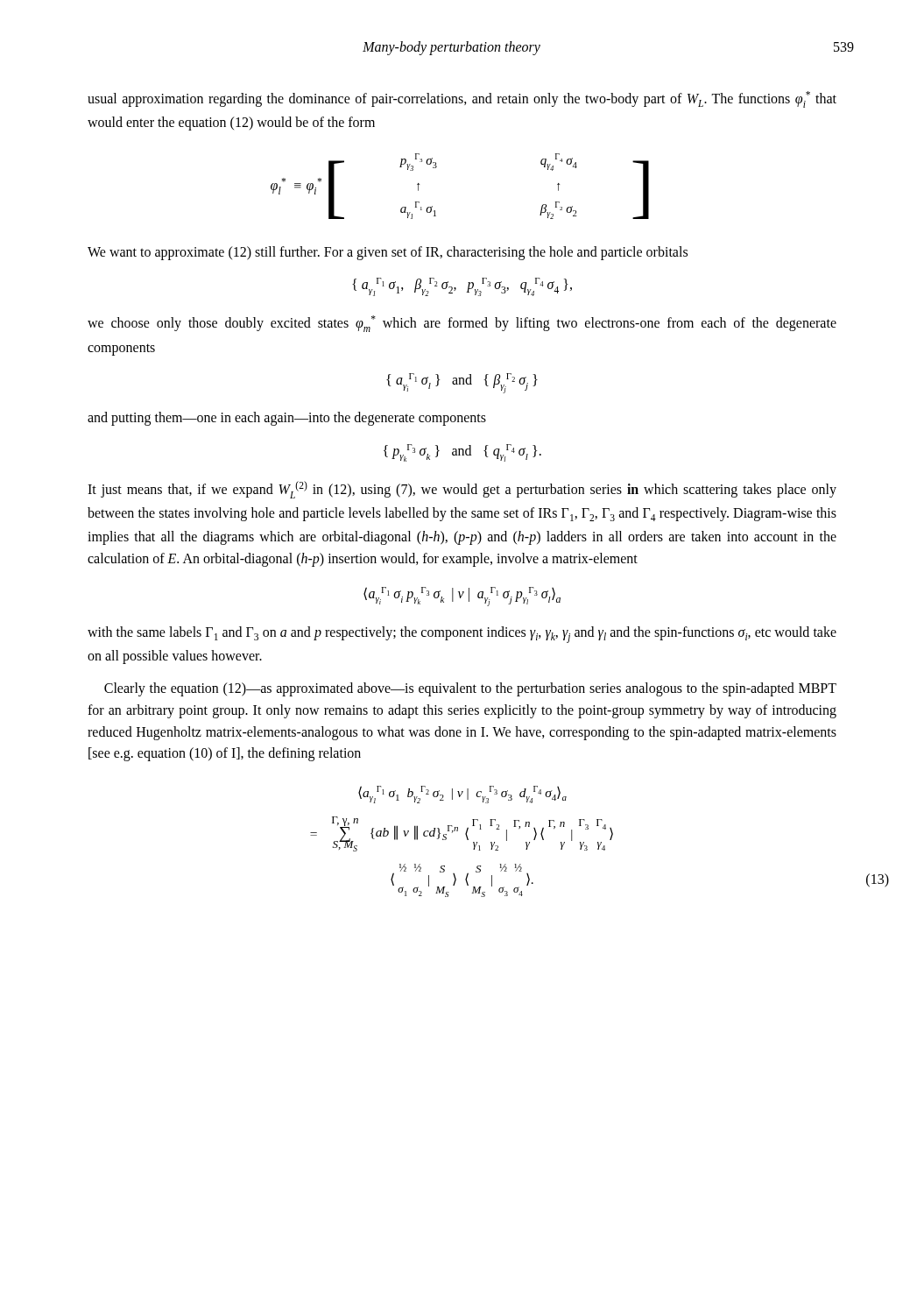924x1314 pixels.
Task: Click on the text block starting "{ aγ1Γ1 σ1, βγ2Γ2 σ2,"
Action: pyautogui.click(x=462, y=287)
